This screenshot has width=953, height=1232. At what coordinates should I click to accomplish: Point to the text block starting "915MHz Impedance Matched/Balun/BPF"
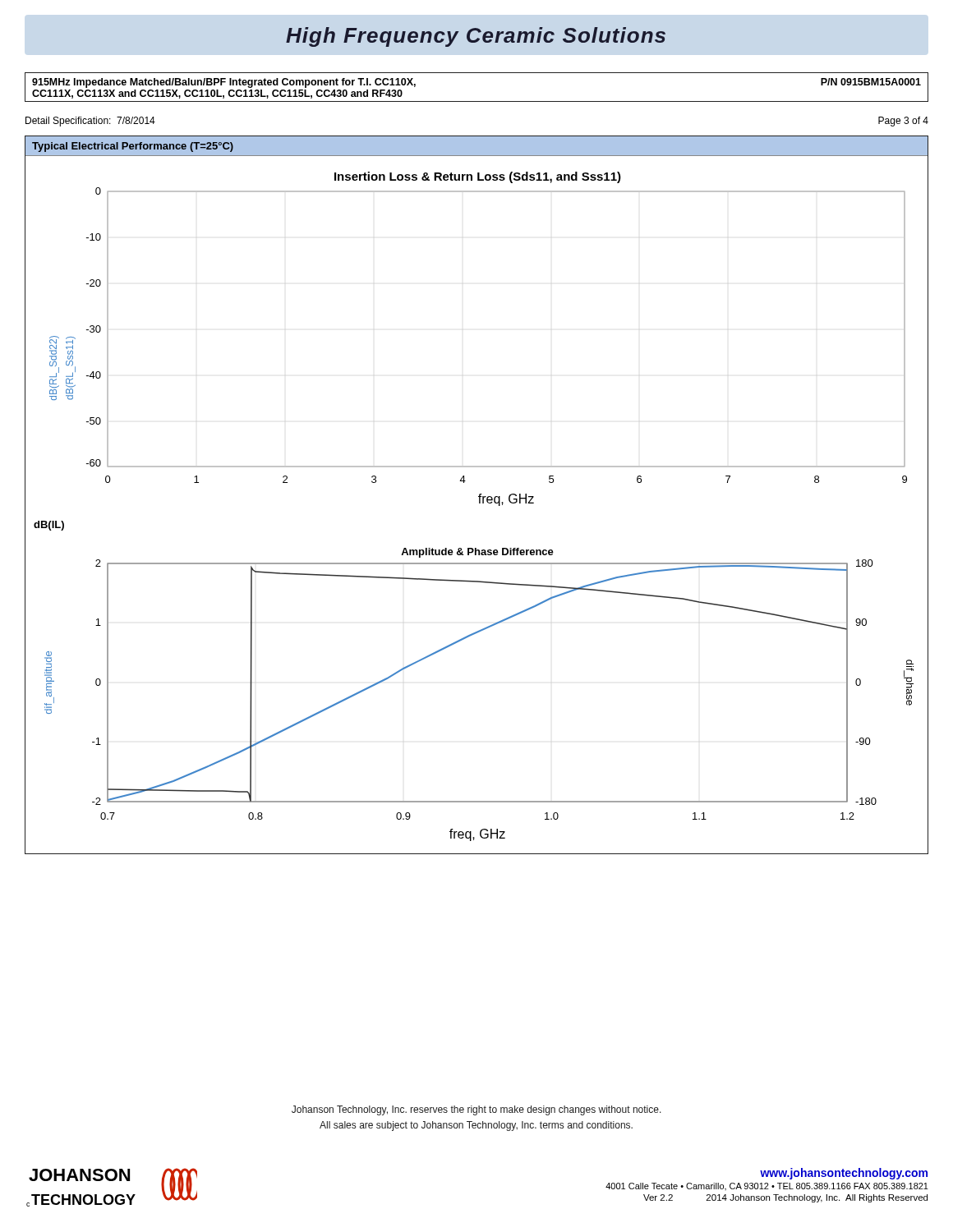click(223, 83)
